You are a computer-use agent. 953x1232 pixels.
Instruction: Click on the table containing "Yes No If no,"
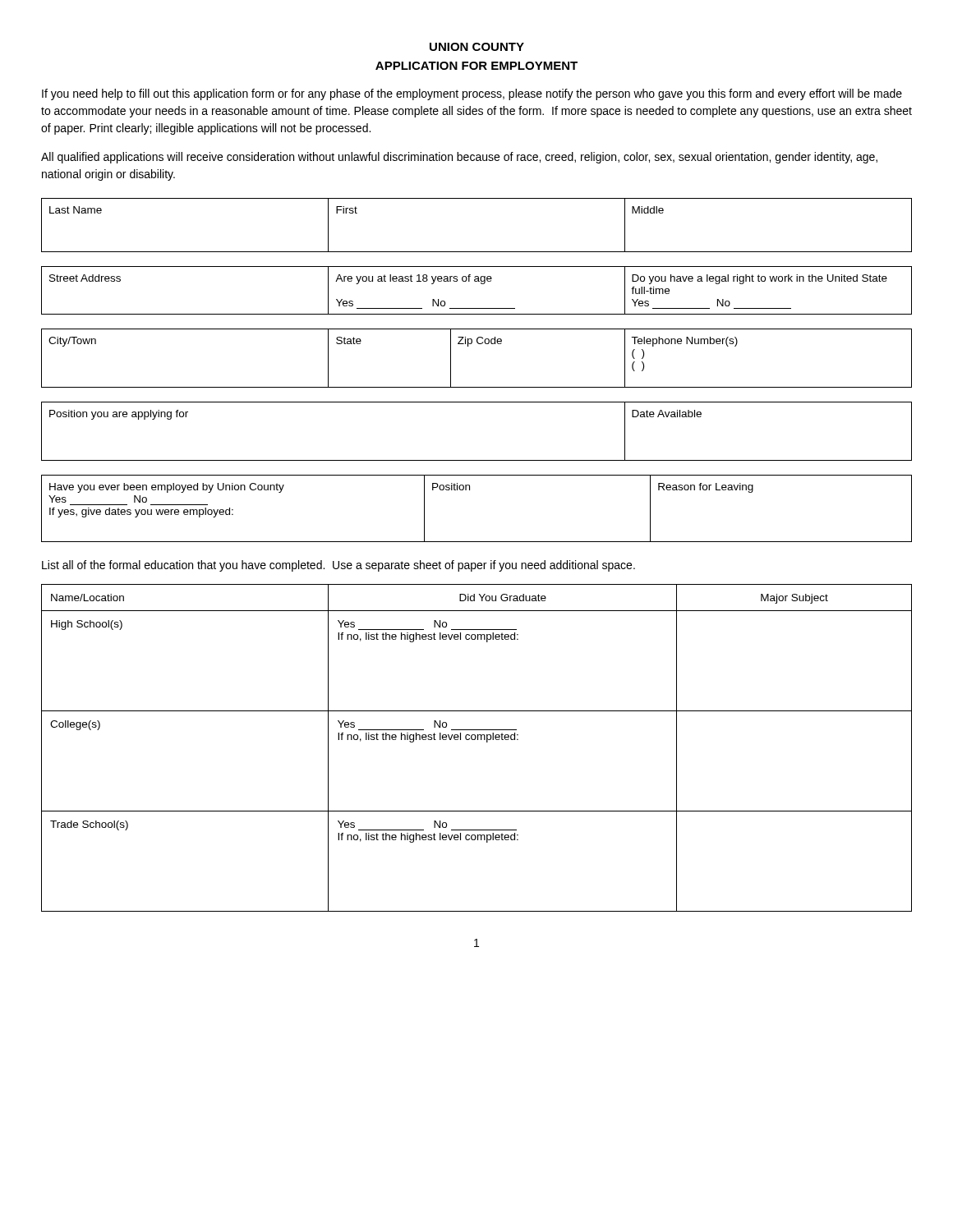click(x=476, y=748)
